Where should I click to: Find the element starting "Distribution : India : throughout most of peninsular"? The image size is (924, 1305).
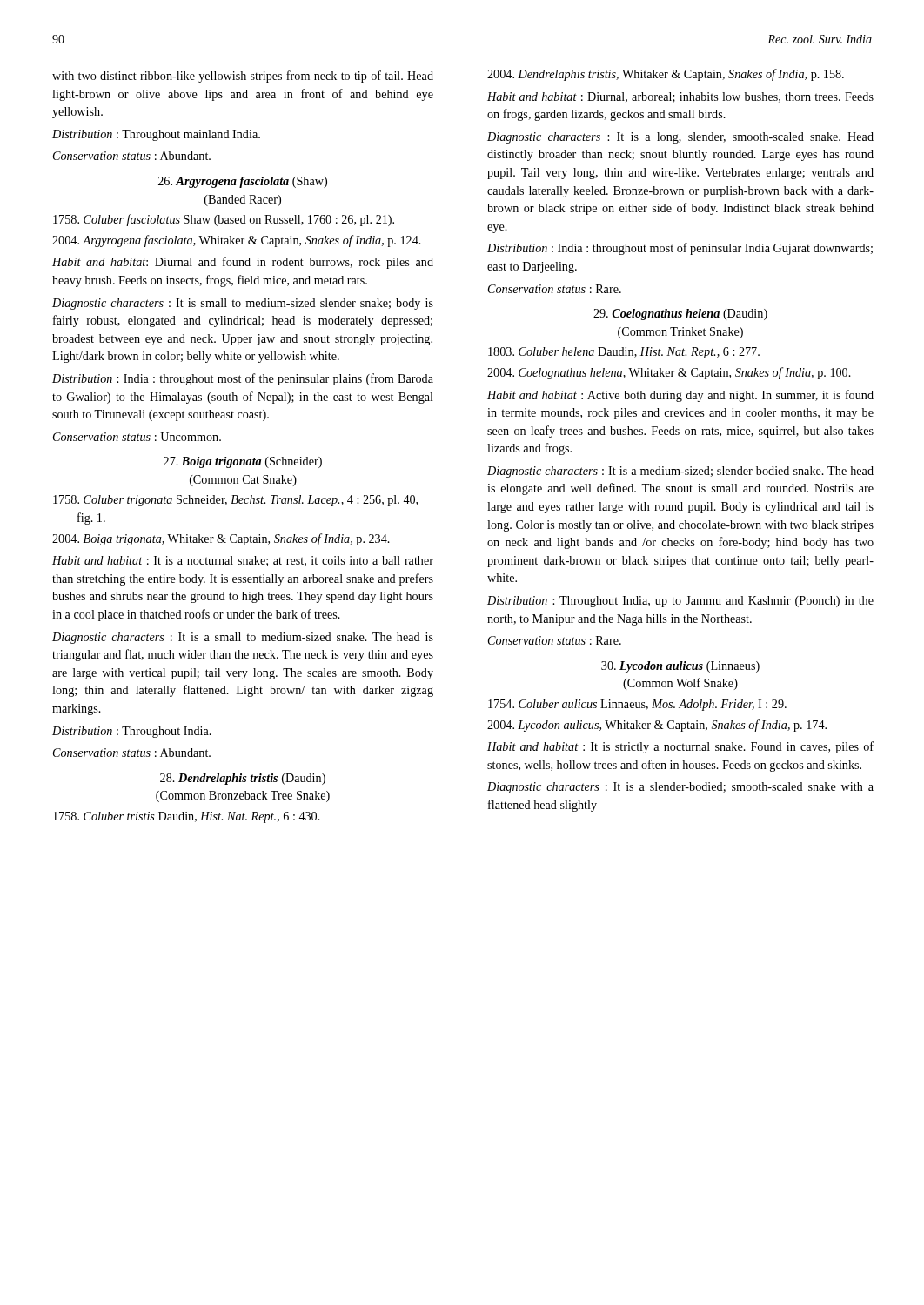[x=680, y=257]
